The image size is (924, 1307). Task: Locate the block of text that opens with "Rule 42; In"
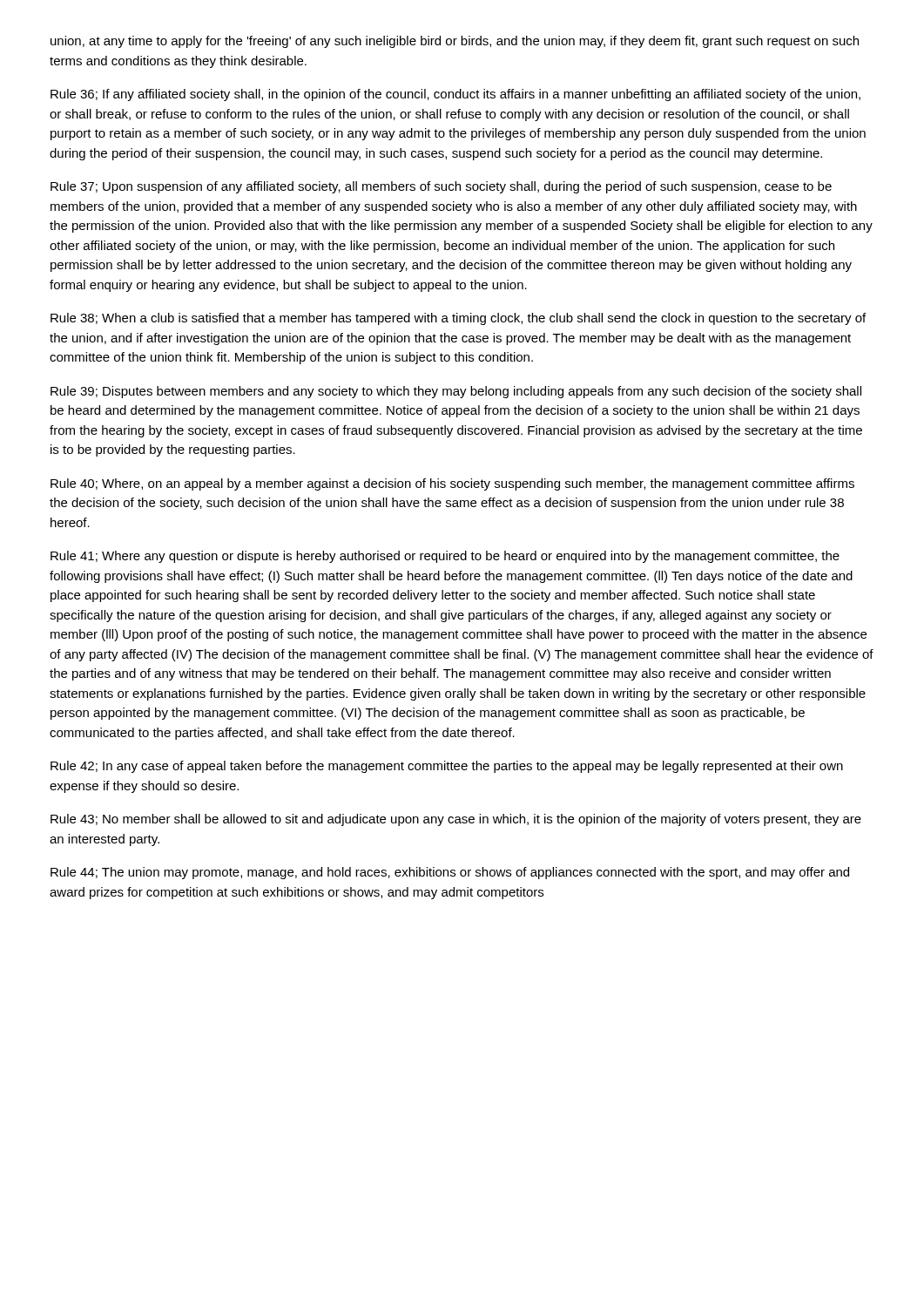tap(446, 775)
